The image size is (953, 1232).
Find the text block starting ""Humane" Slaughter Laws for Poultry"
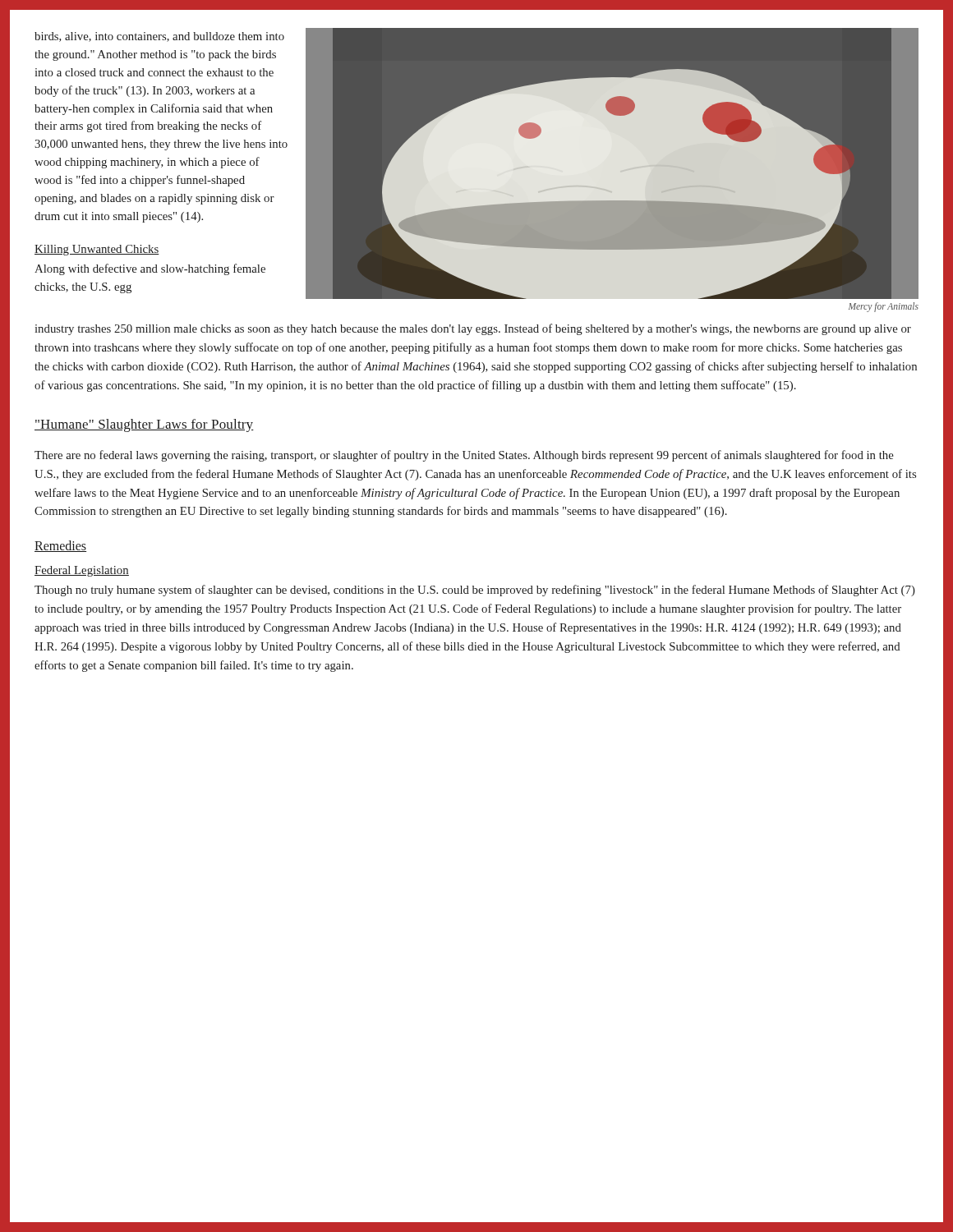[x=144, y=424]
